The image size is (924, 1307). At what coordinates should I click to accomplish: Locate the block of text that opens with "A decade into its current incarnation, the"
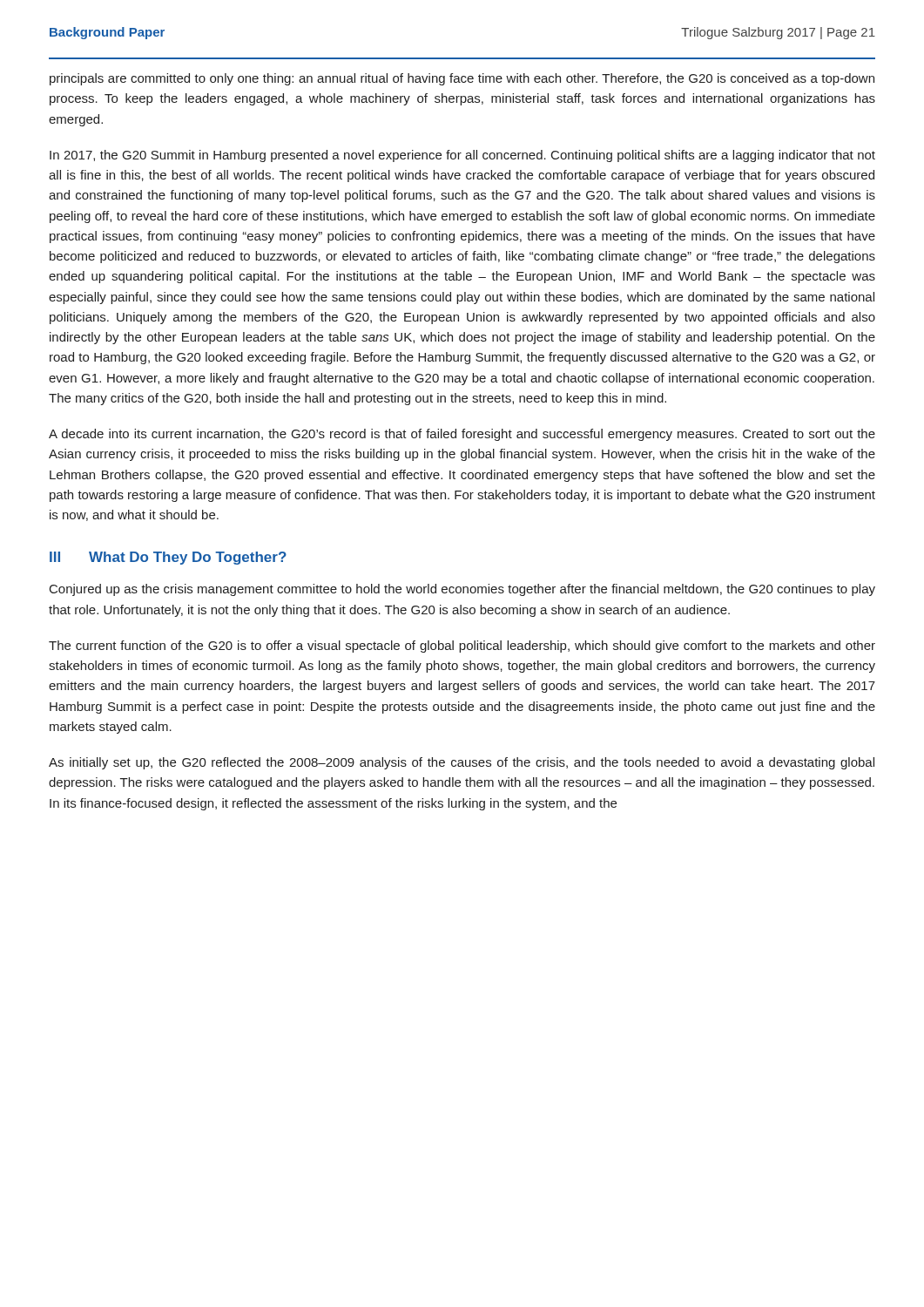point(462,474)
